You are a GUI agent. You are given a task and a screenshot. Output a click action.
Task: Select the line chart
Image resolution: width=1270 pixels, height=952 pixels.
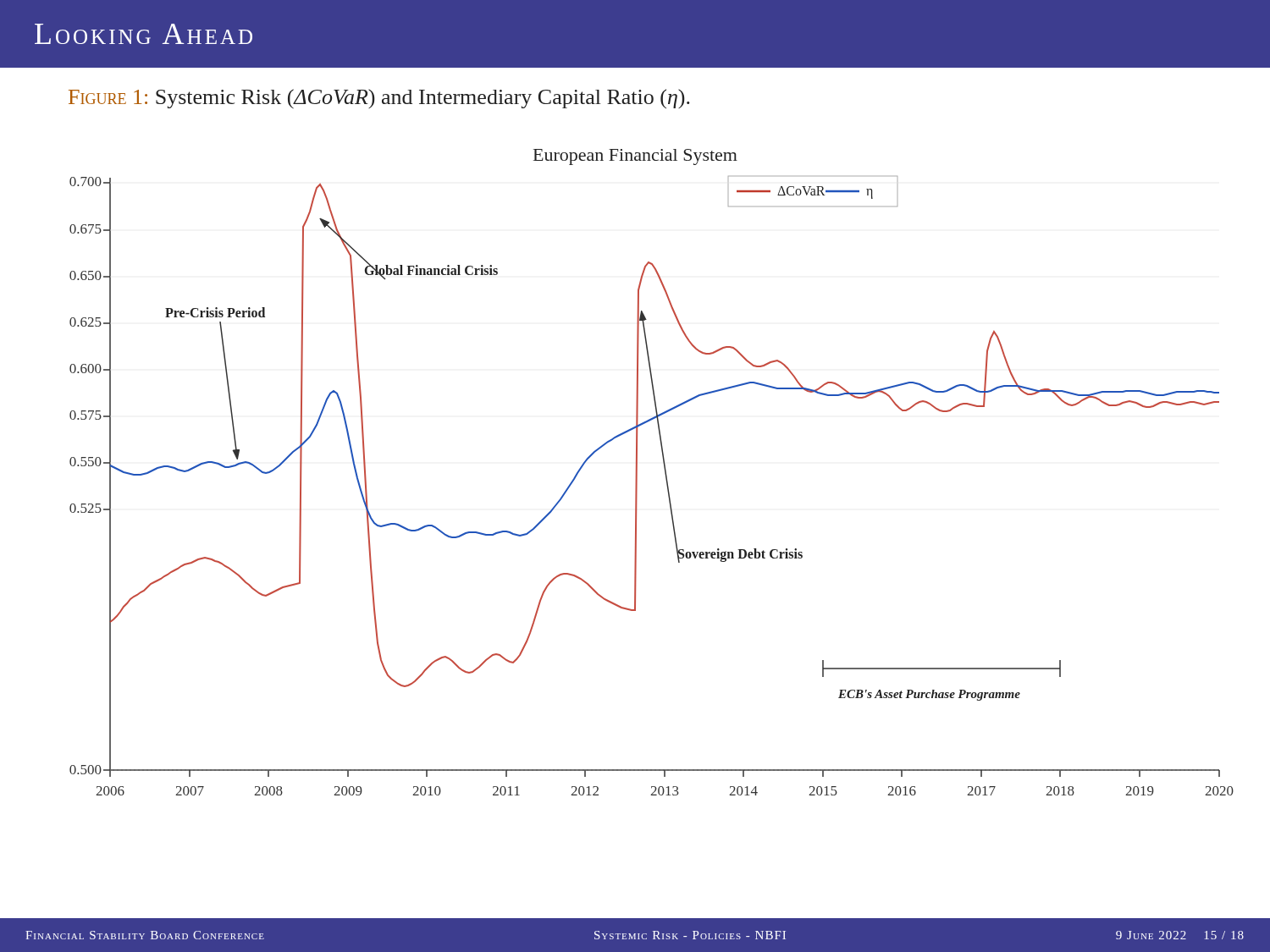tap(635, 491)
